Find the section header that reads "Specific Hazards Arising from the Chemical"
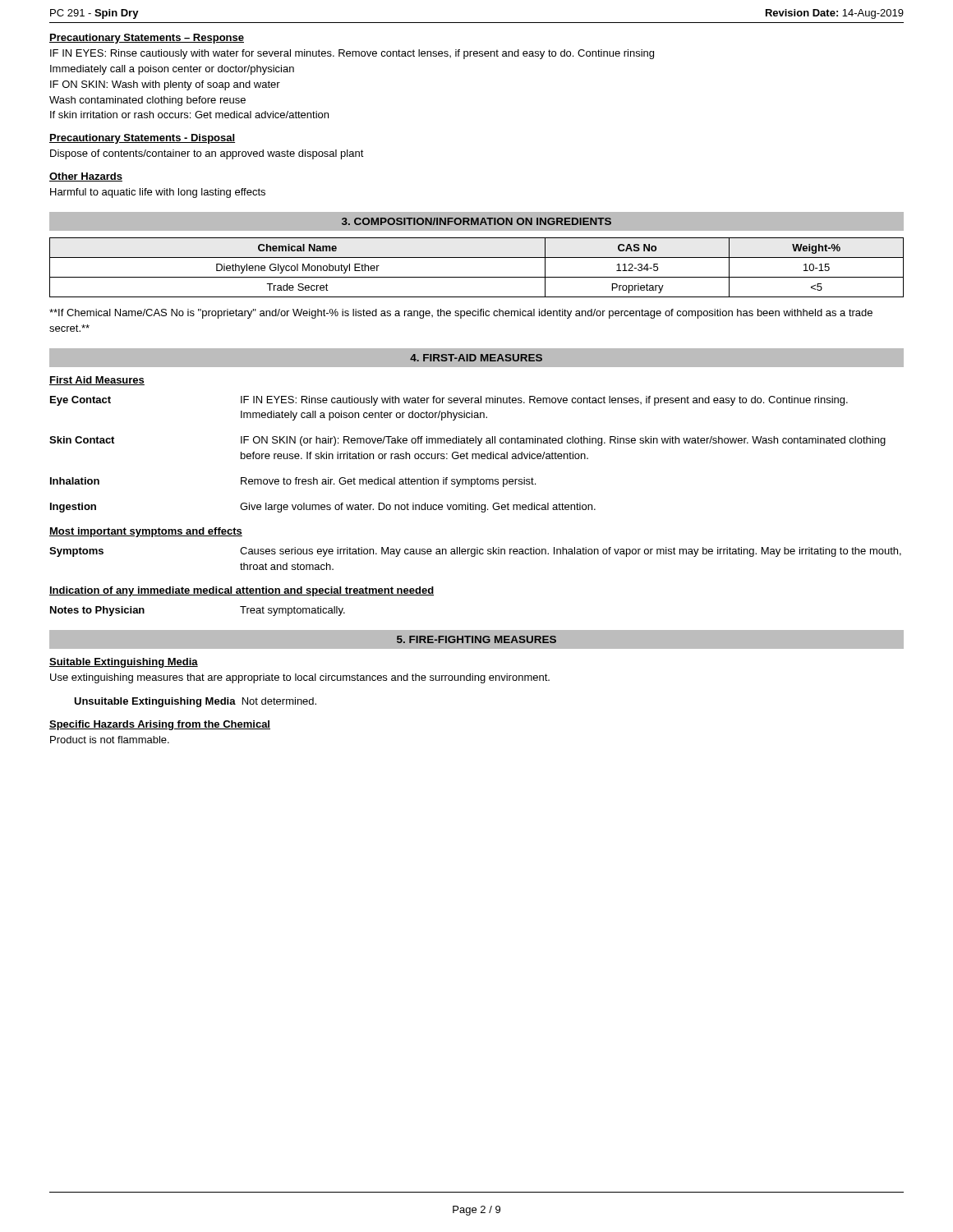953x1232 pixels. (x=160, y=724)
